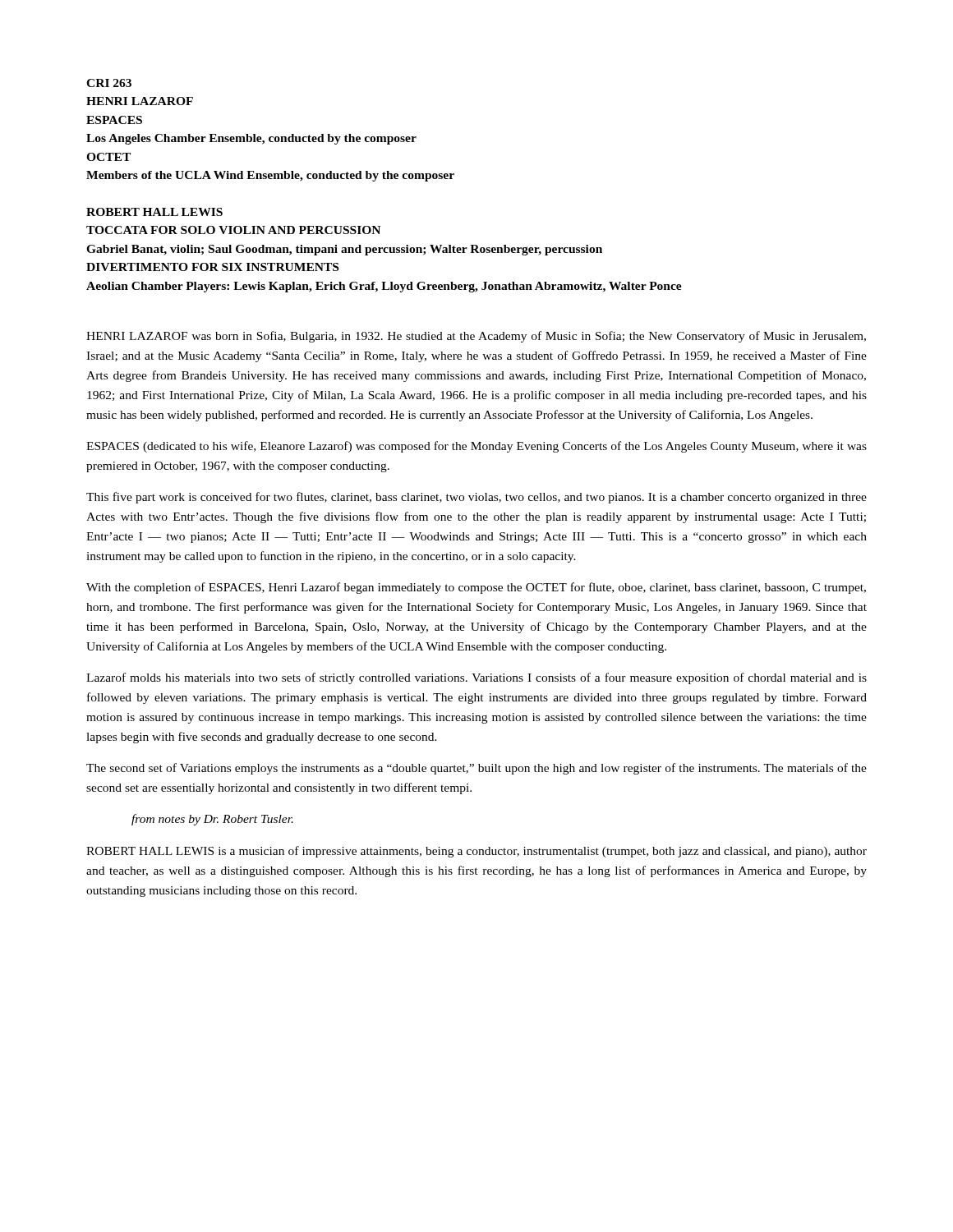Locate the title that says "ROBERT HALL LEWIS"
953x1232 pixels.
476,249
